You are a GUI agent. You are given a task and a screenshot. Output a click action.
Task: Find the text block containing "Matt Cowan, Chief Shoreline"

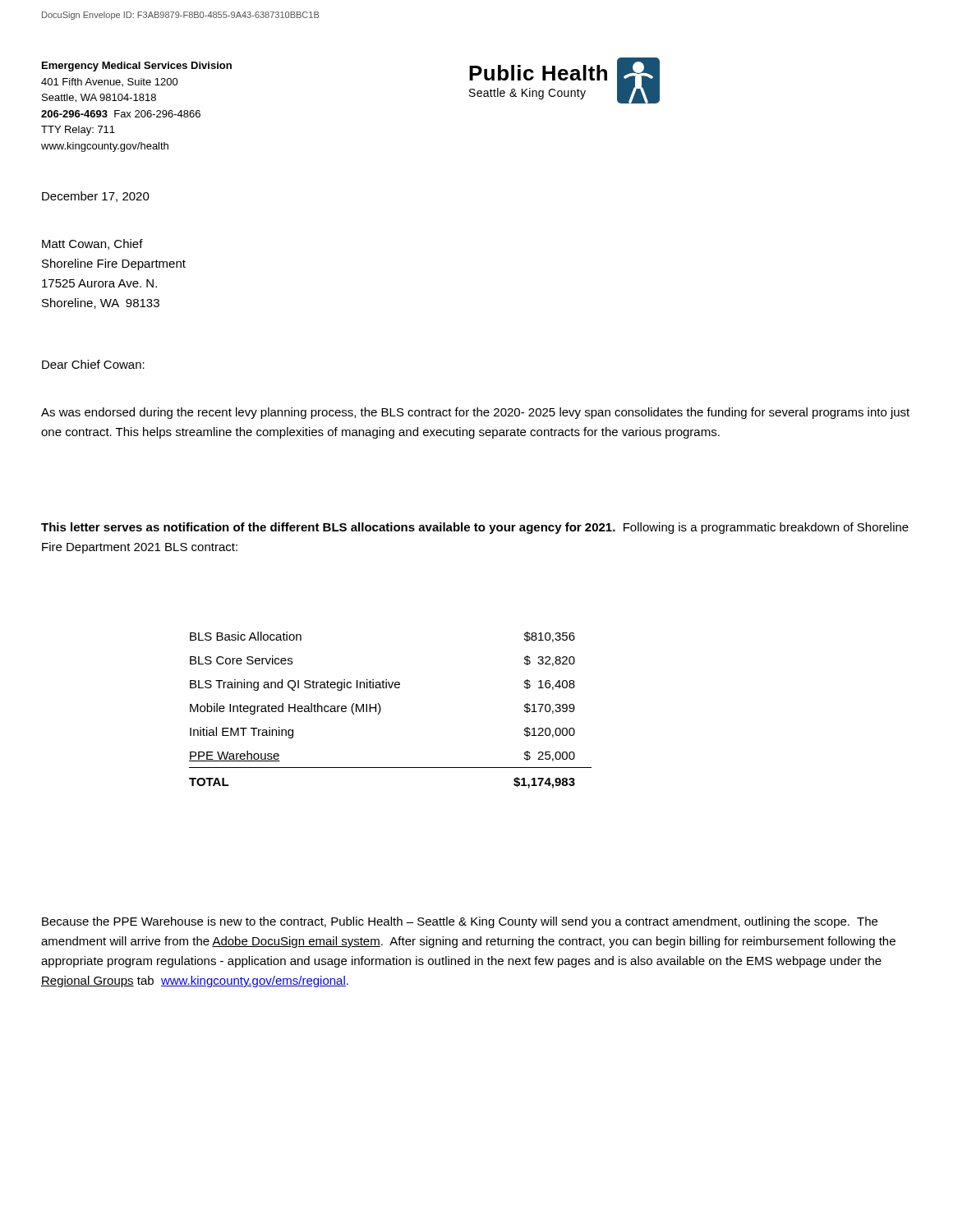pyautogui.click(x=113, y=273)
